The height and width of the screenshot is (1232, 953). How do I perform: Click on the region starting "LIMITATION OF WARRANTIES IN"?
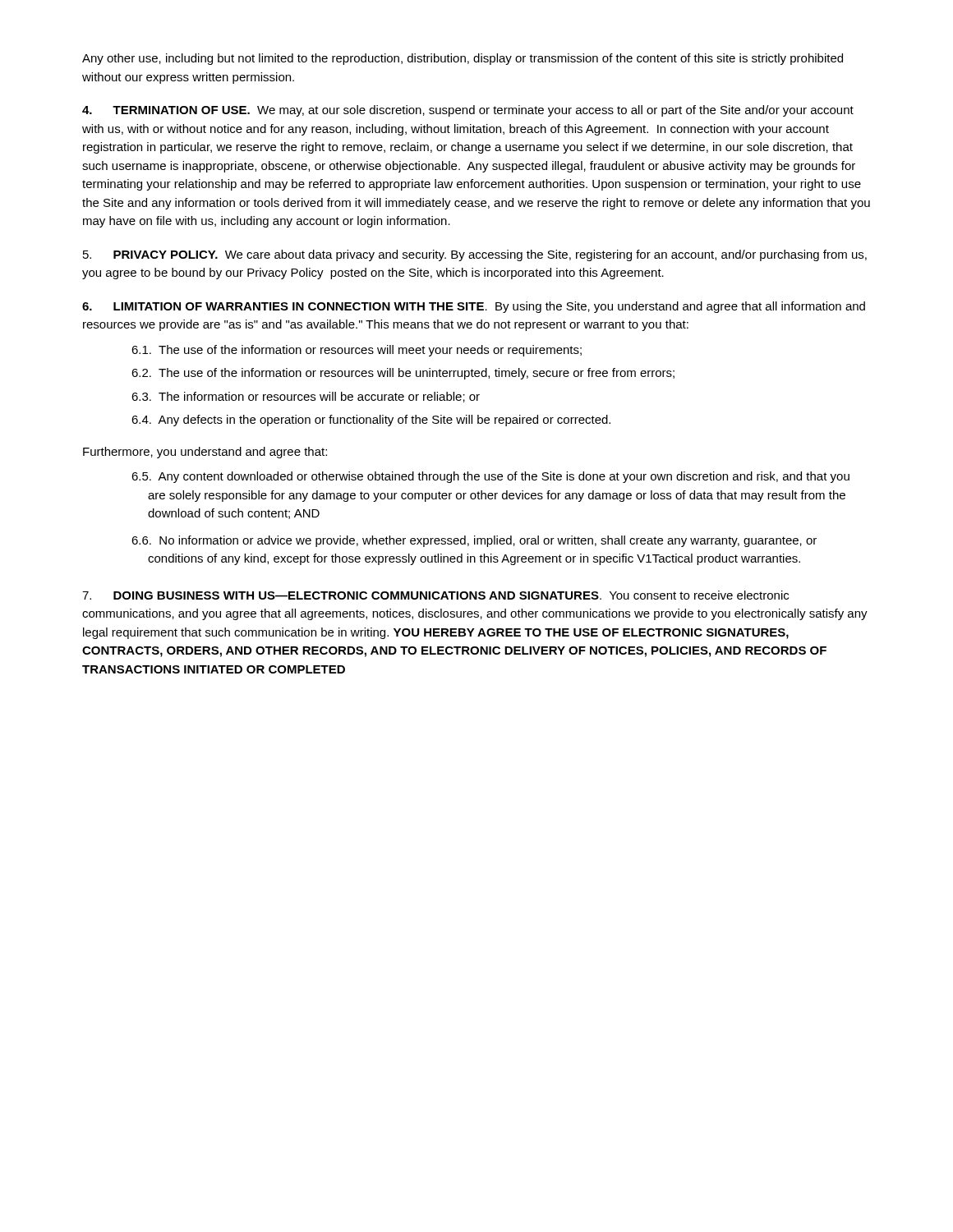point(474,315)
